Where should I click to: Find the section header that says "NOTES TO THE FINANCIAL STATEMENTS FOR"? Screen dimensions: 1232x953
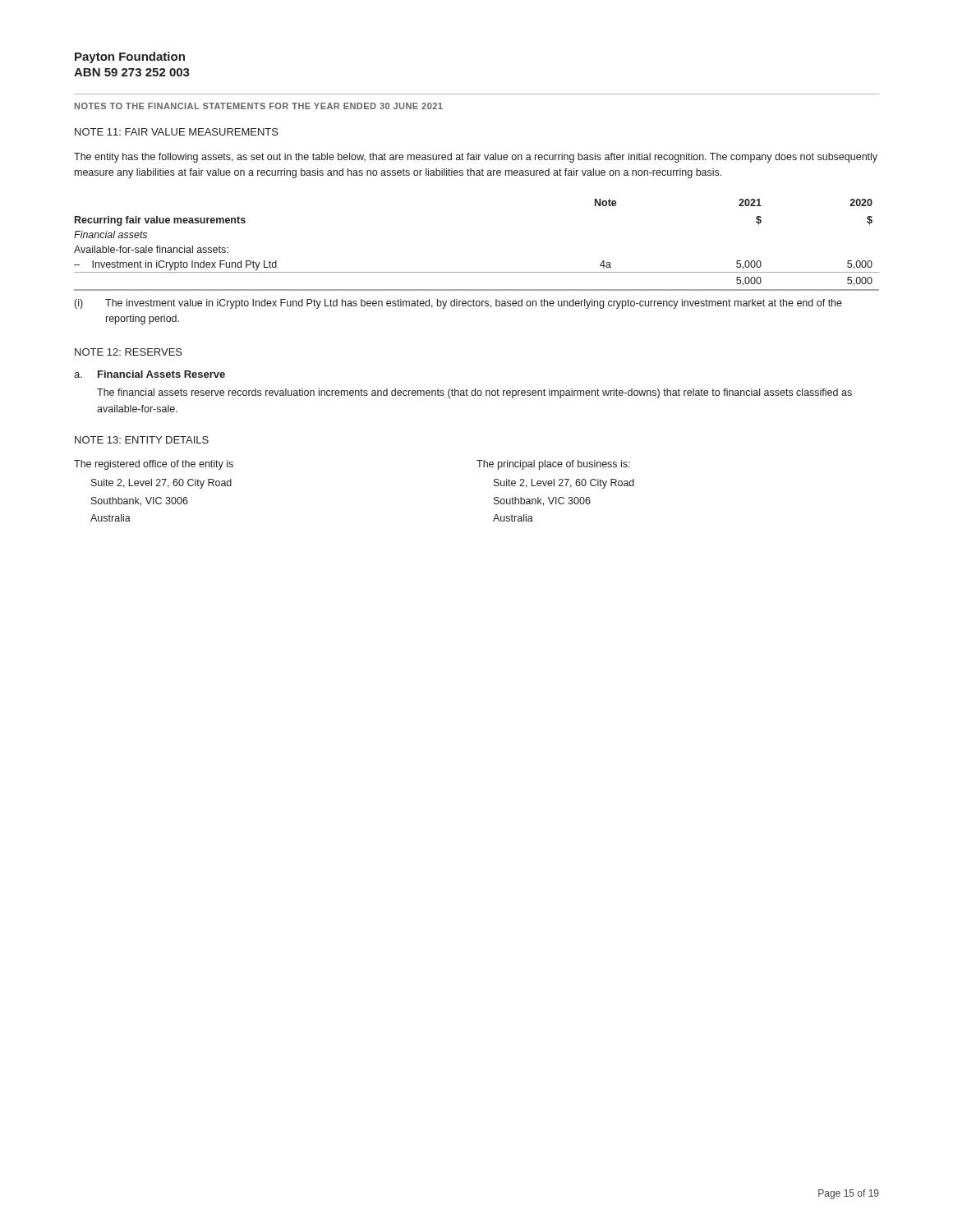[476, 102]
